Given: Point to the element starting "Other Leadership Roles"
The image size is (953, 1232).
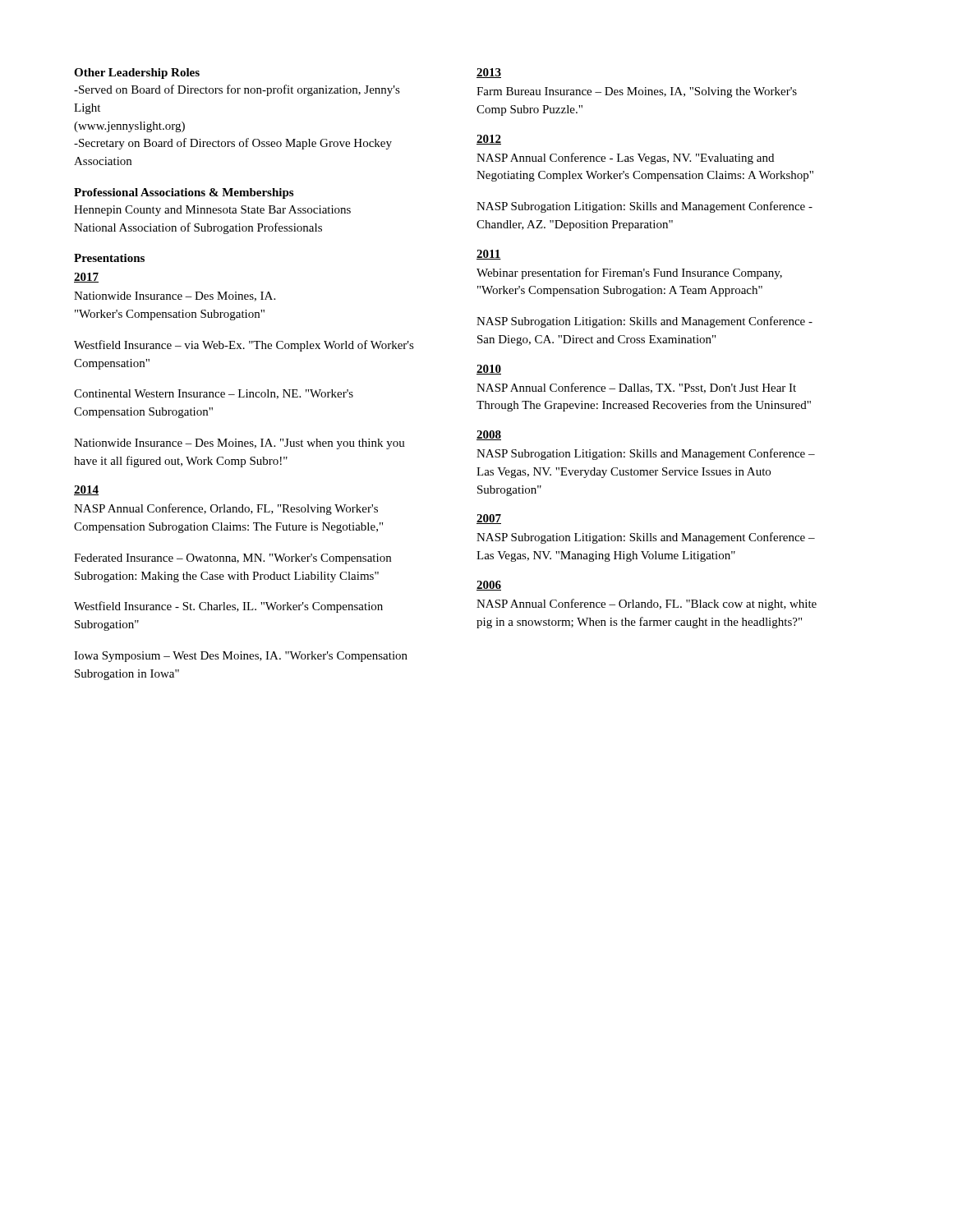Looking at the screenshot, I should (x=137, y=72).
